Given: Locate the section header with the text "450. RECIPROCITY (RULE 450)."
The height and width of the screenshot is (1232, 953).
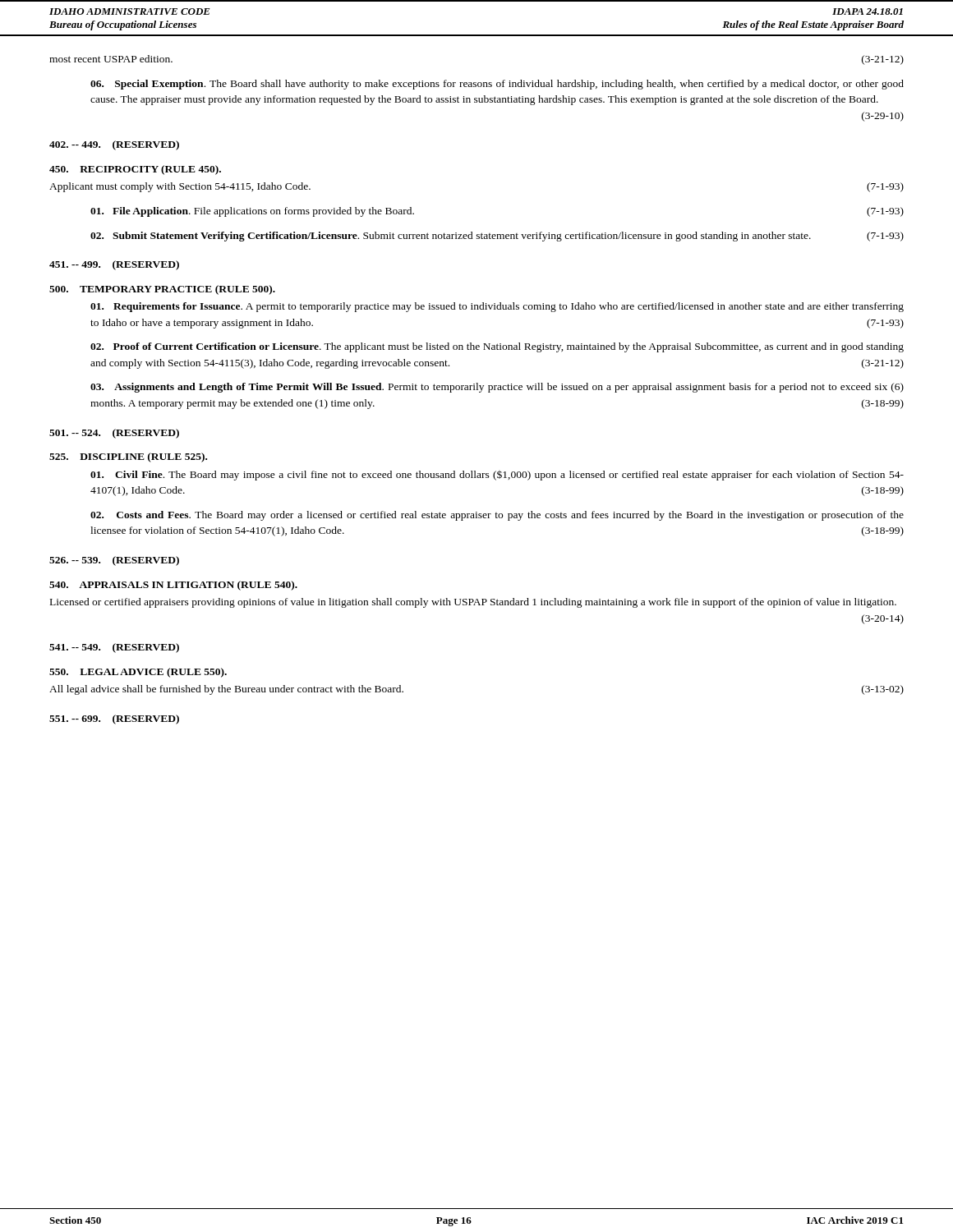Looking at the screenshot, I should click(x=135, y=169).
